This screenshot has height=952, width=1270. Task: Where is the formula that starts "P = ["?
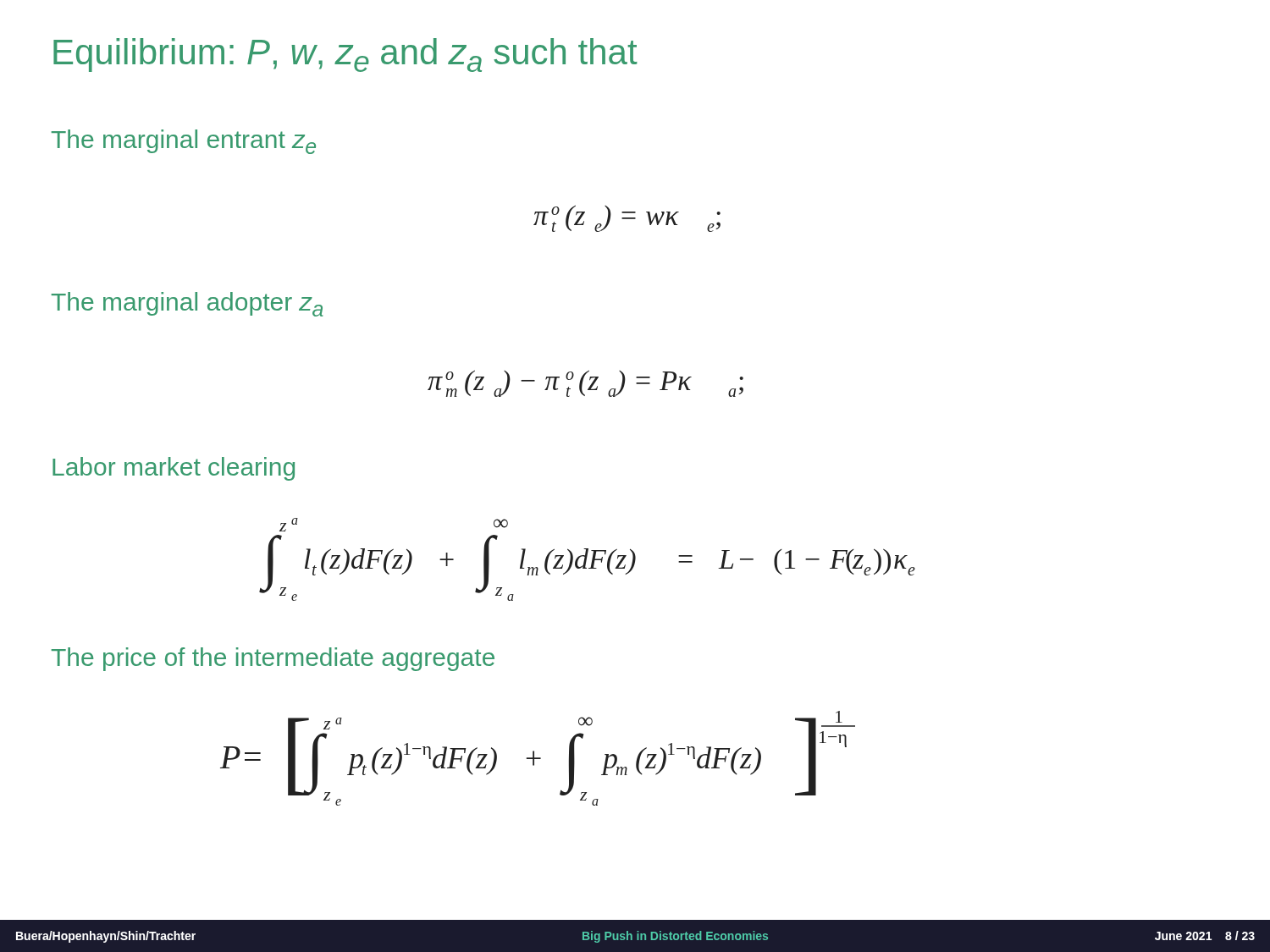pyautogui.click(x=635, y=753)
